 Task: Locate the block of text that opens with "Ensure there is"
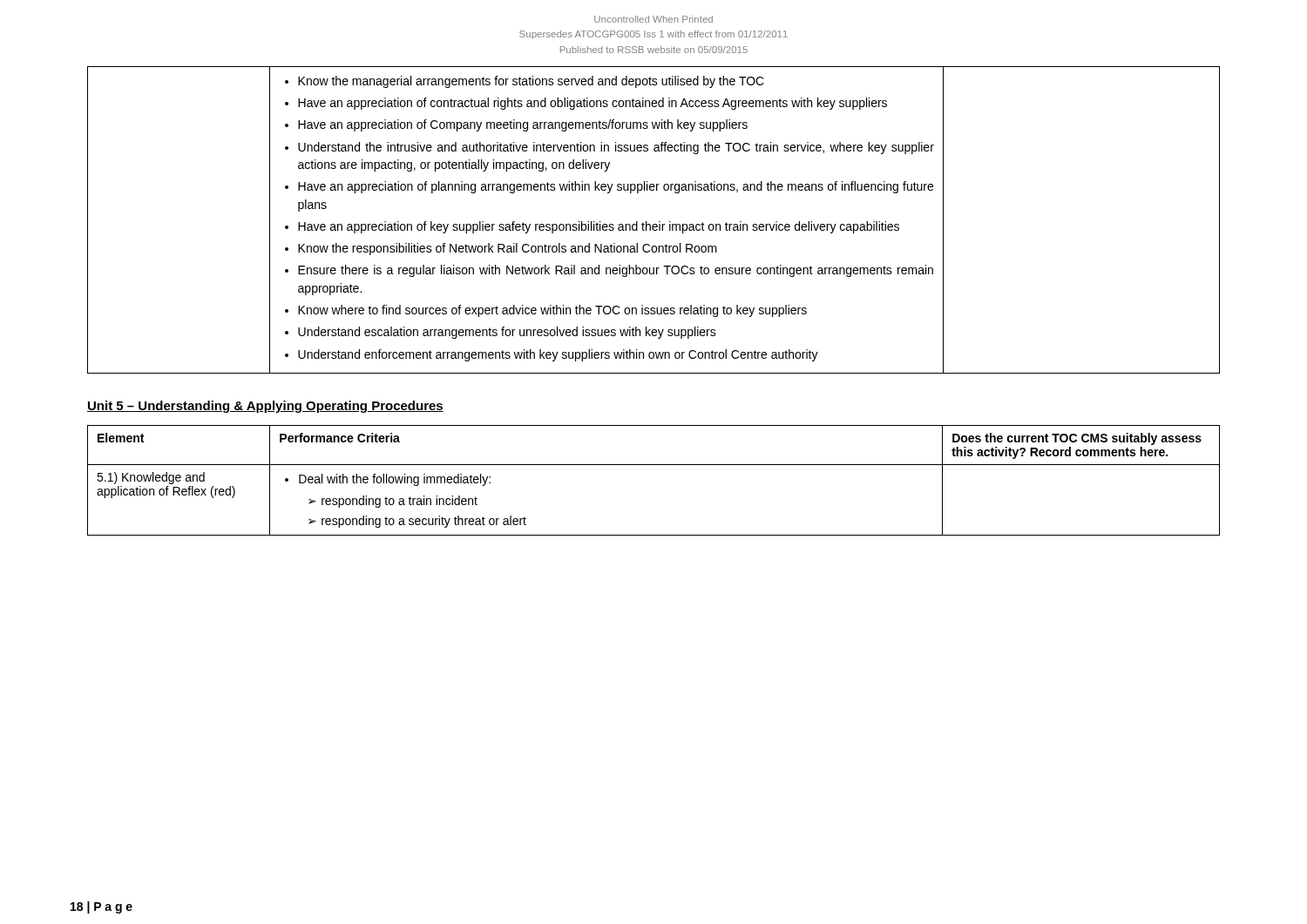pos(616,279)
